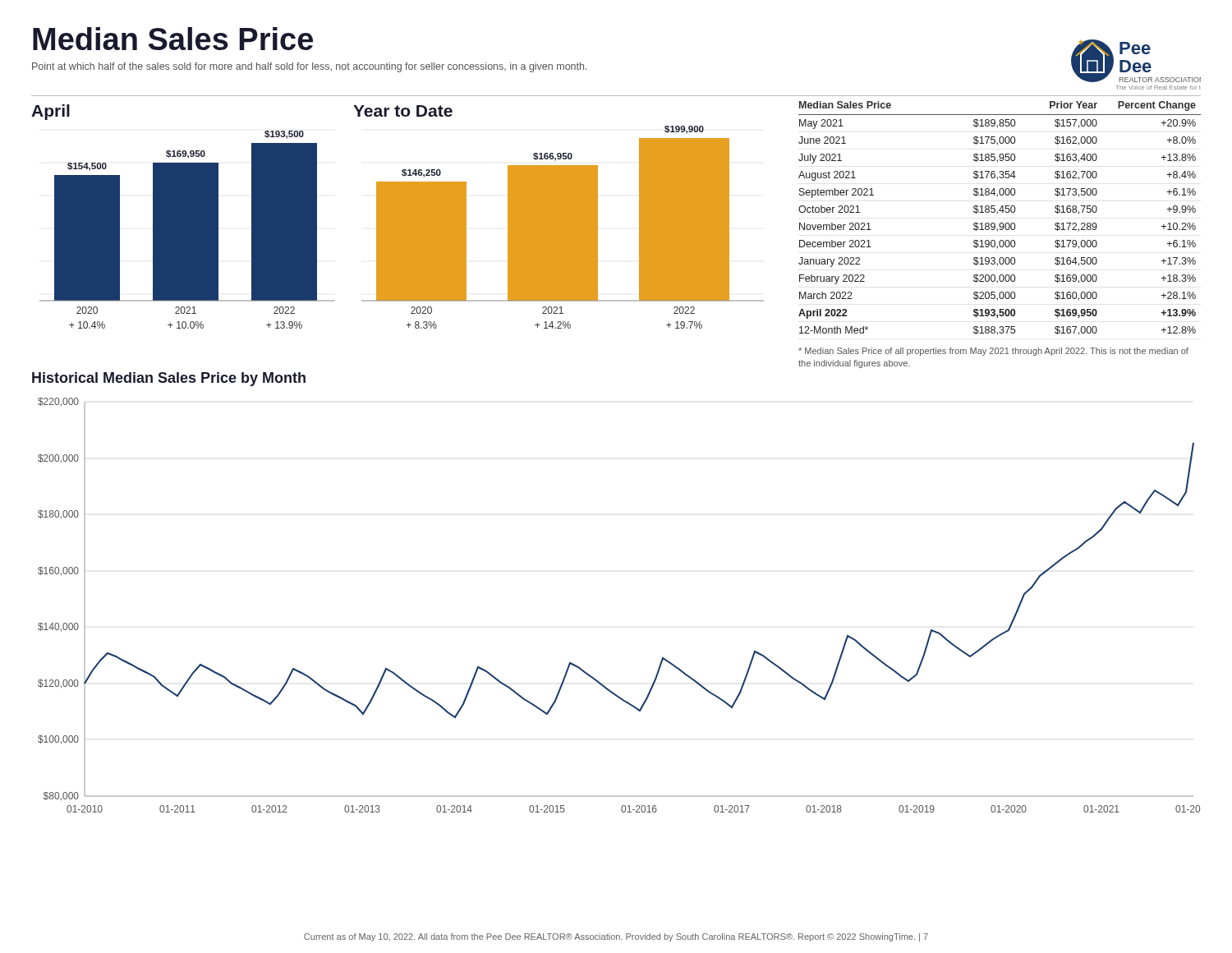Where is the passage that starts "Point at which half of"?
1232x953 pixels.
click(309, 66)
